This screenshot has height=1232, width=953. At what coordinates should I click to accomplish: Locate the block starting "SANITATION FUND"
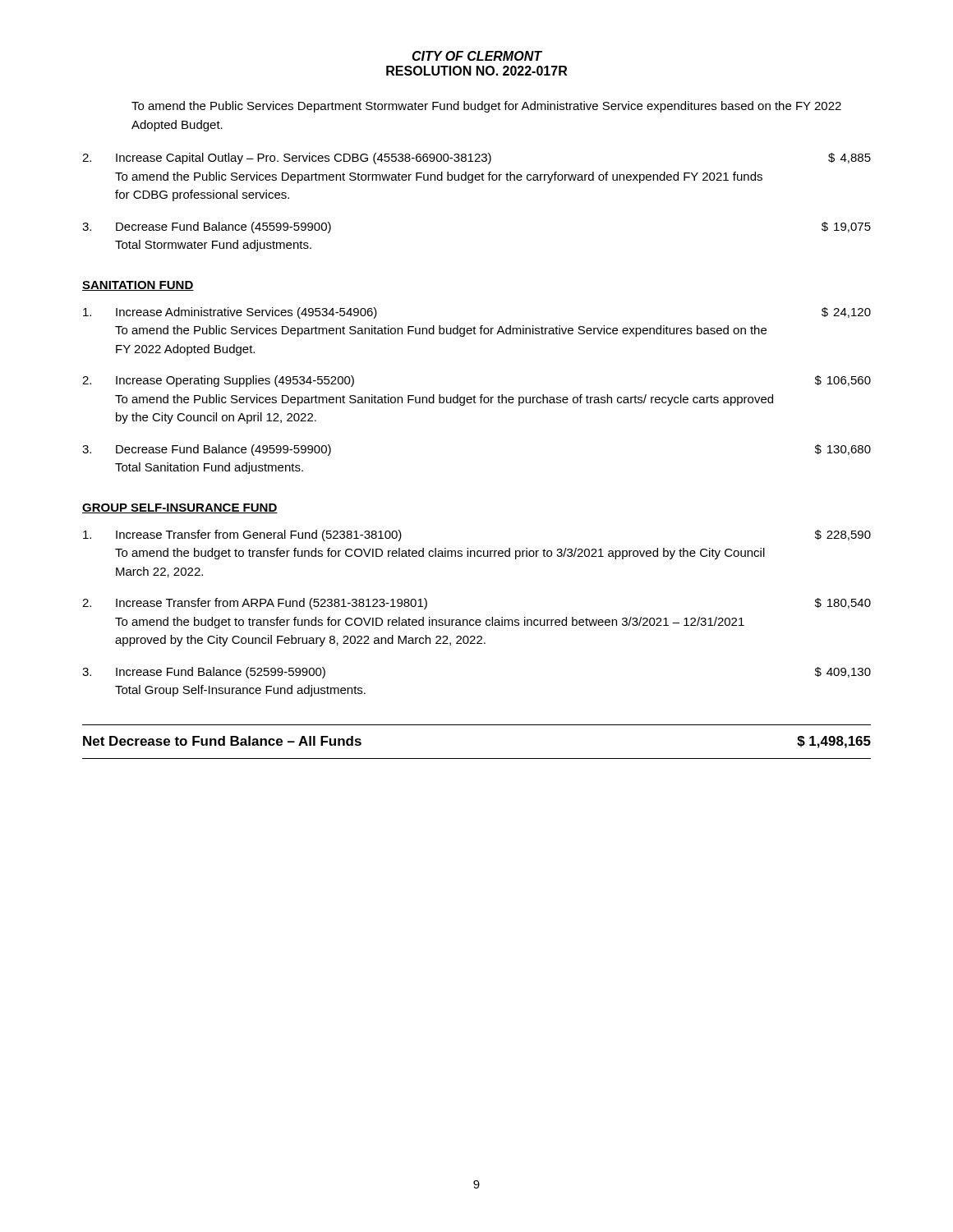click(x=138, y=284)
